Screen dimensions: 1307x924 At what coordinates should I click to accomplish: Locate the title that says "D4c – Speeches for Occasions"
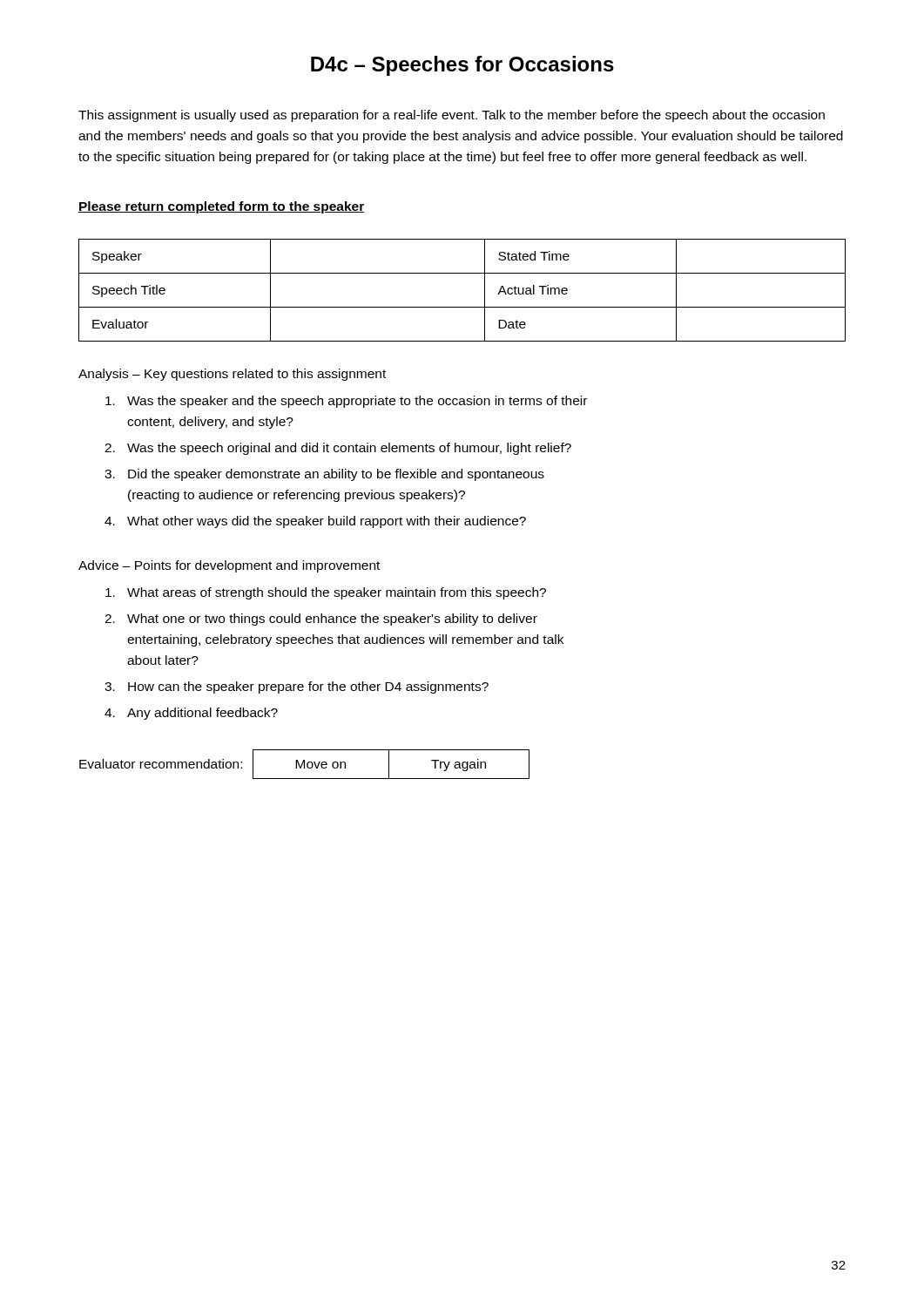(462, 65)
